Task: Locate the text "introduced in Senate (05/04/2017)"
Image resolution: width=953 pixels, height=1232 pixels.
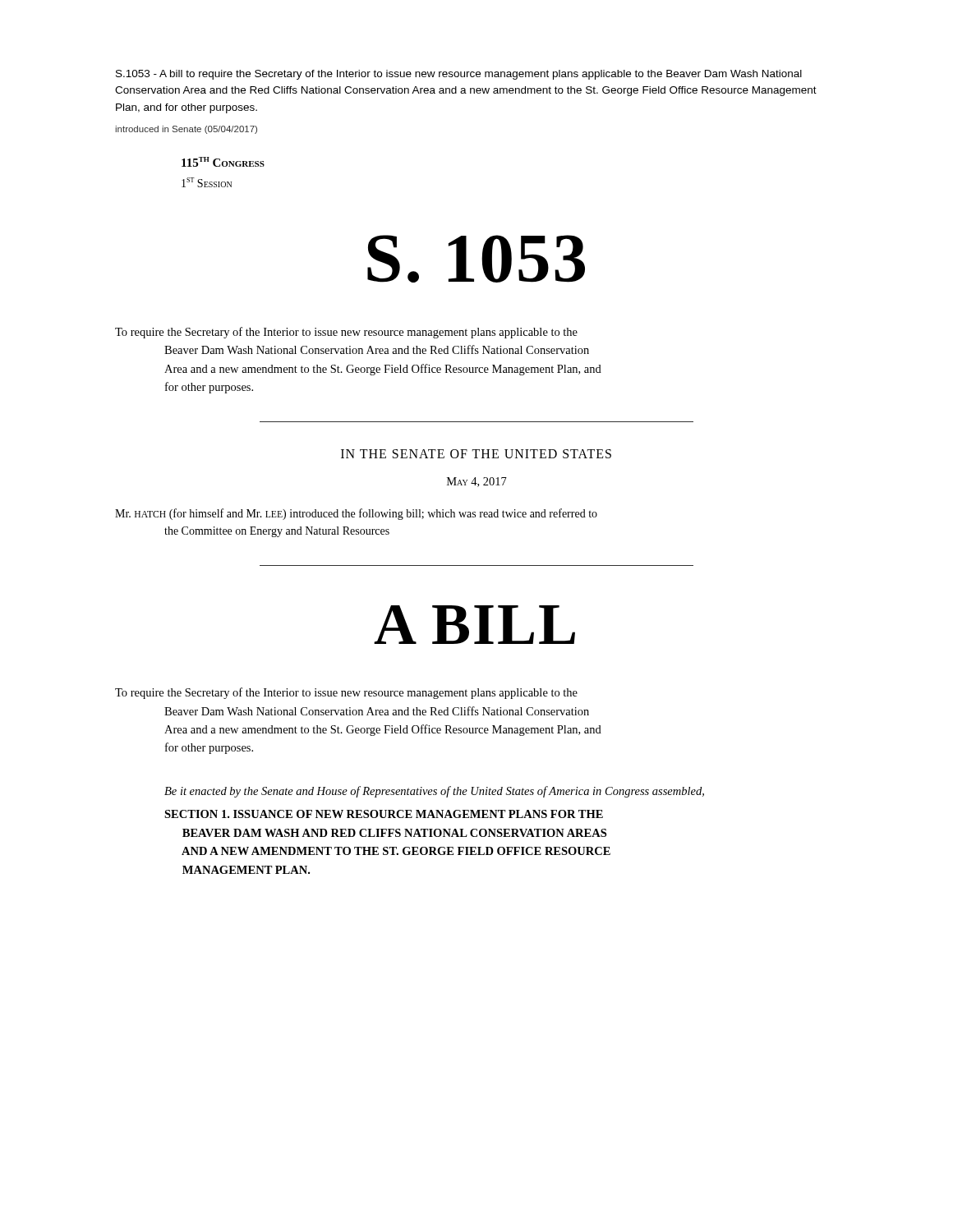Action: pyautogui.click(x=186, y=129)
